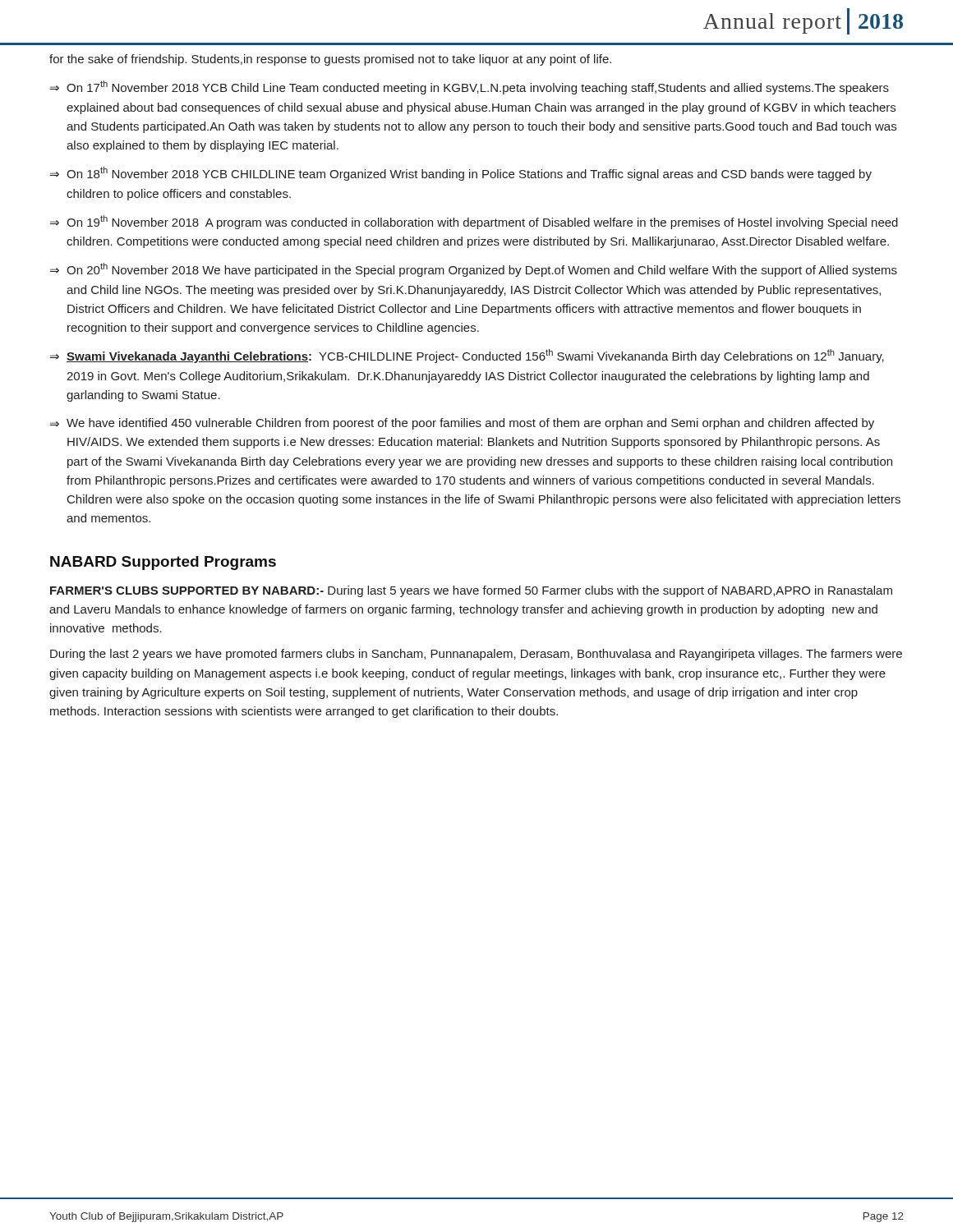This screenshot has height=1232, width=953.
Task: Select the region starting "NABARD Supported Programs"
Action: point(163,561)
